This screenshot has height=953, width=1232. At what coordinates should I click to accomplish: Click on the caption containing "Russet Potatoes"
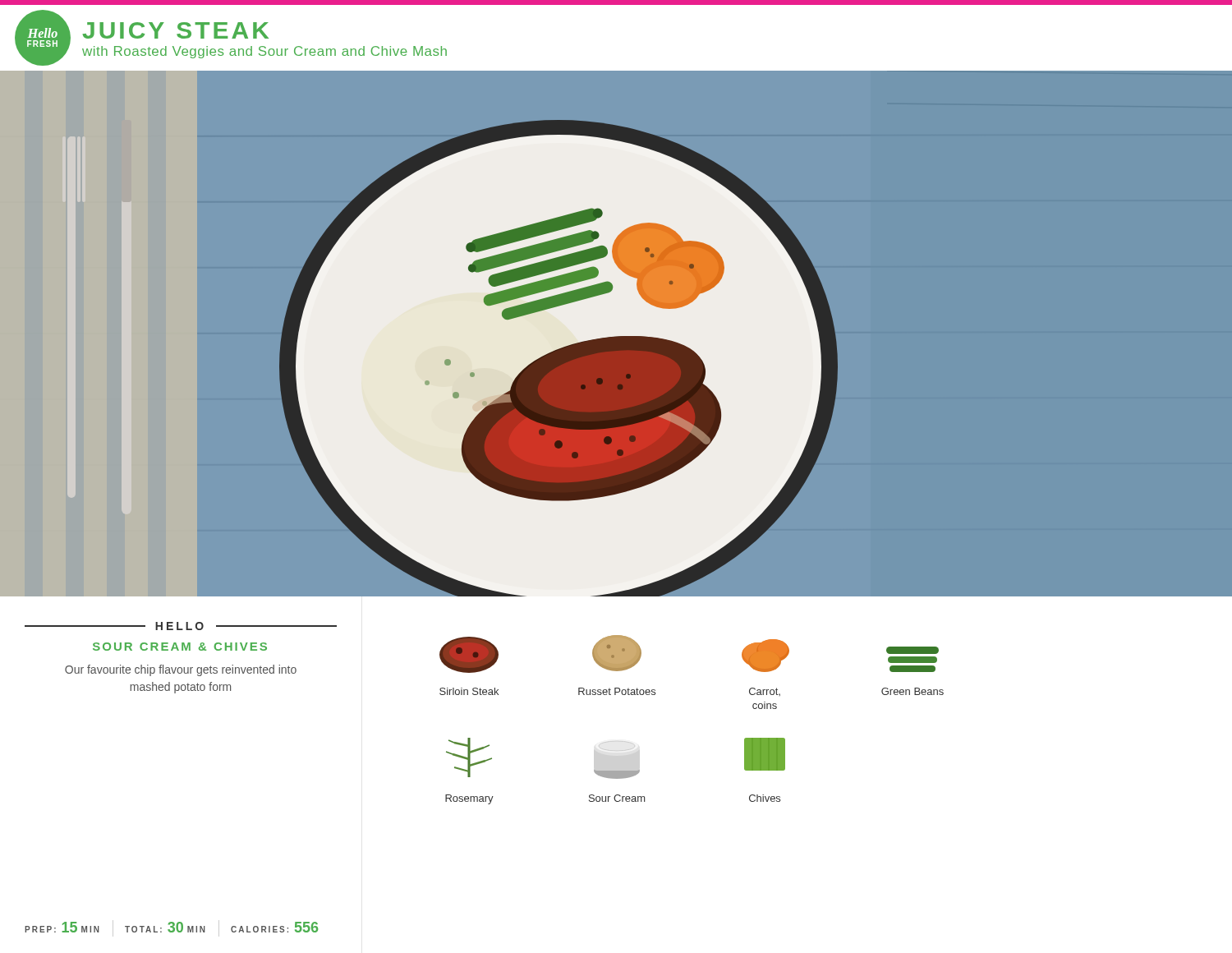(x=617, y=691)
